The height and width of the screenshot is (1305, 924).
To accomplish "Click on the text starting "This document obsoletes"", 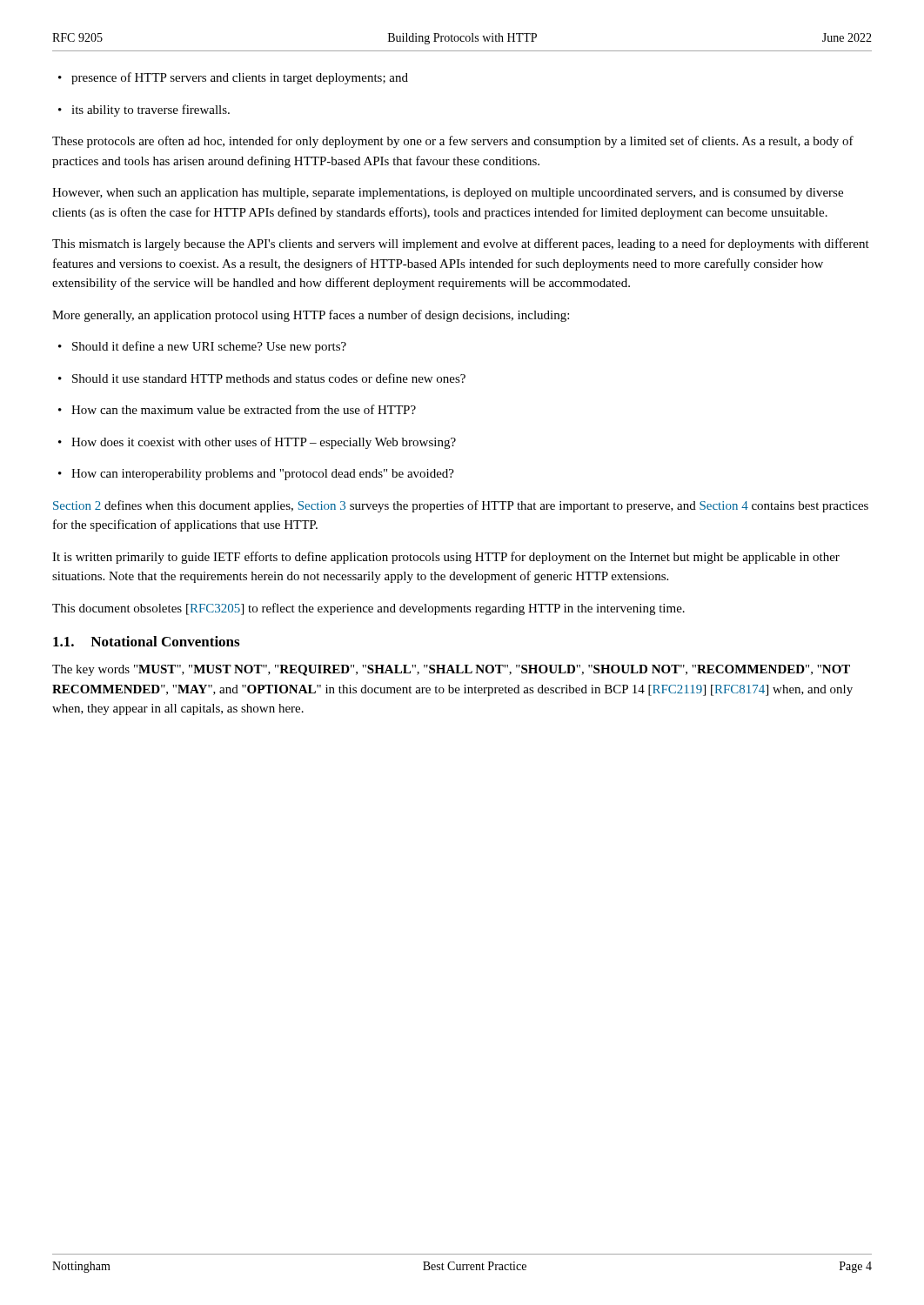I will 462,608.
